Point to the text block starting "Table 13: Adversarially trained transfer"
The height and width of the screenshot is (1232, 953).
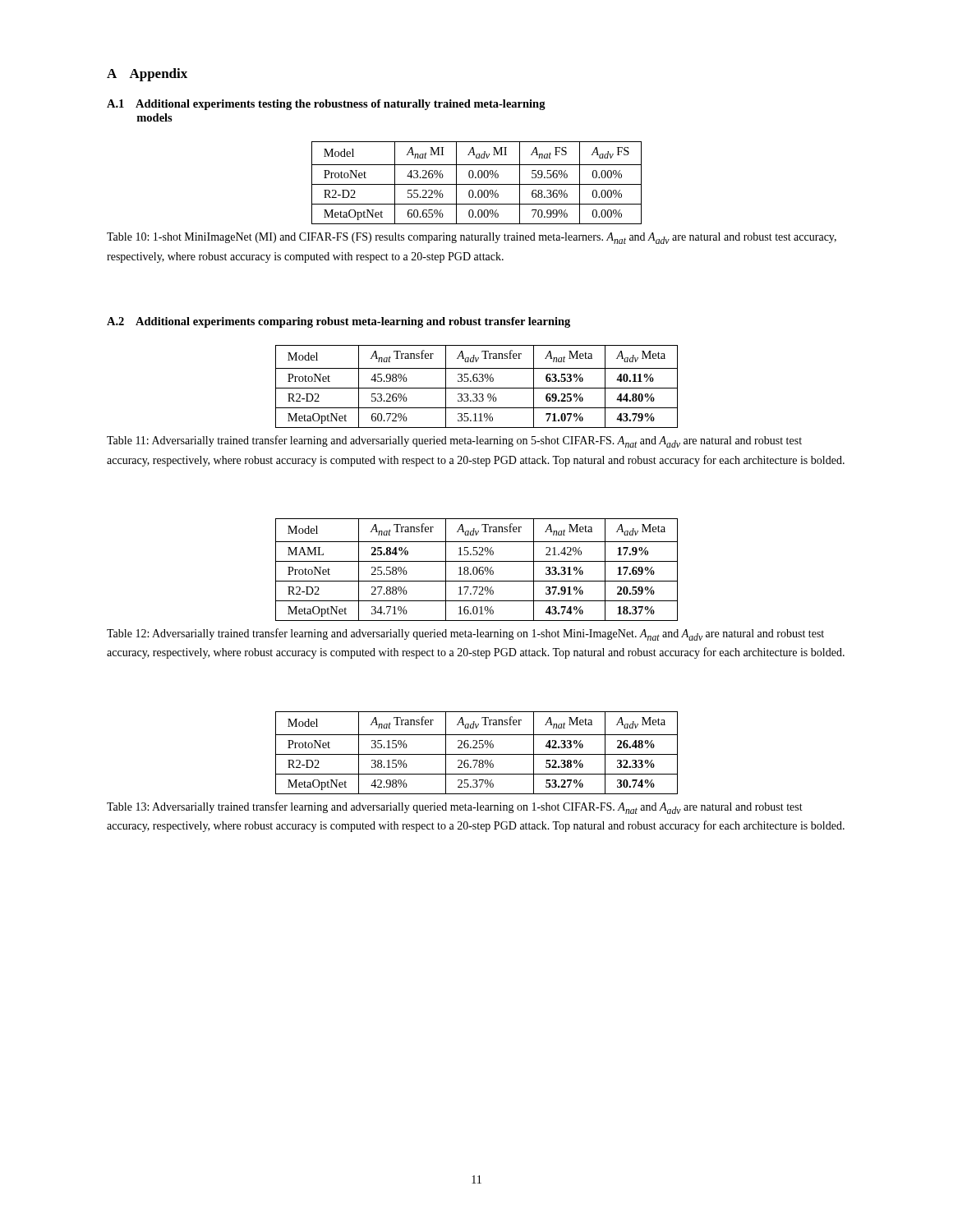[x=476, y=816]
